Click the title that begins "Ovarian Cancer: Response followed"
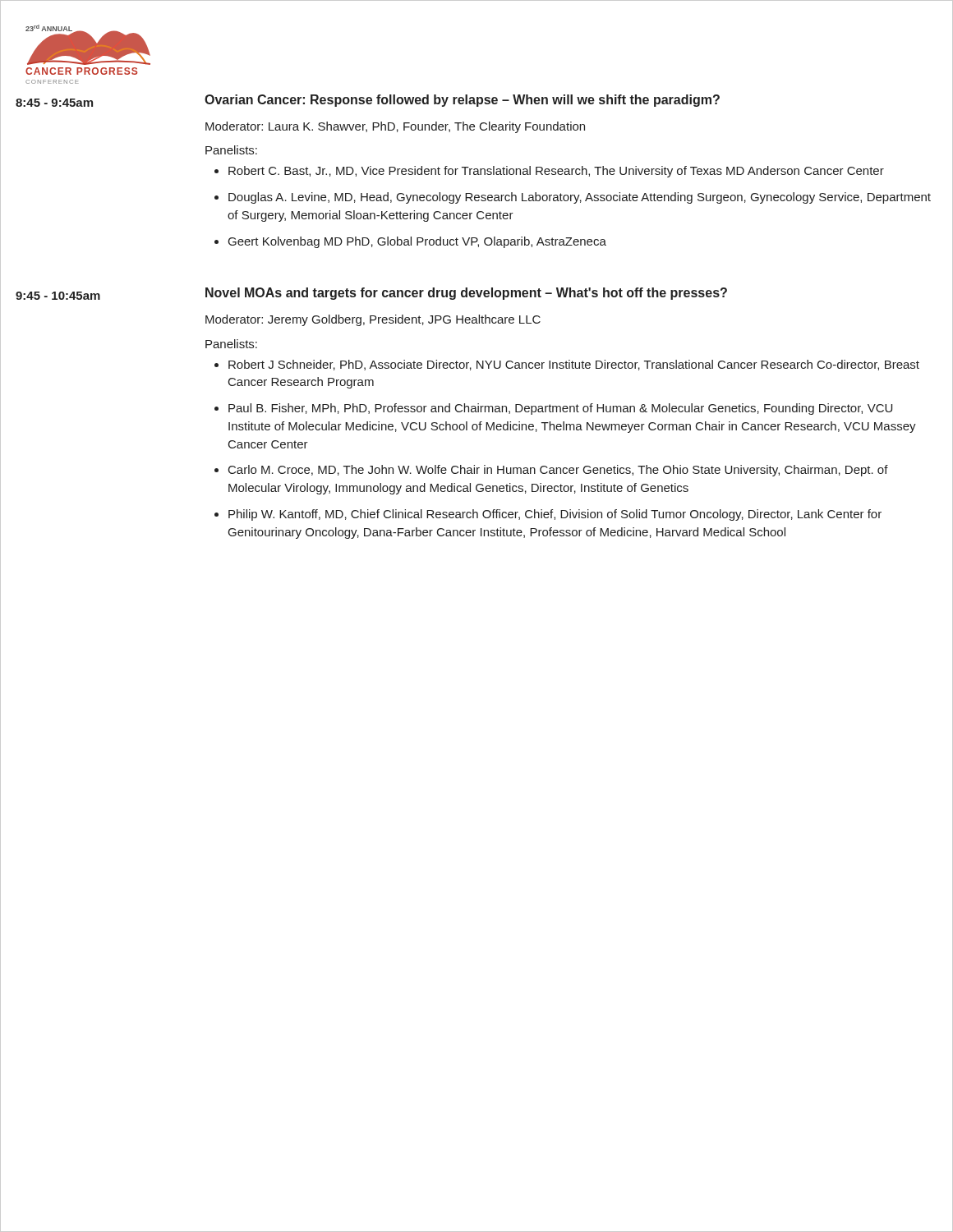This screenshot has width=953, height=1232. tap(462, 100)
